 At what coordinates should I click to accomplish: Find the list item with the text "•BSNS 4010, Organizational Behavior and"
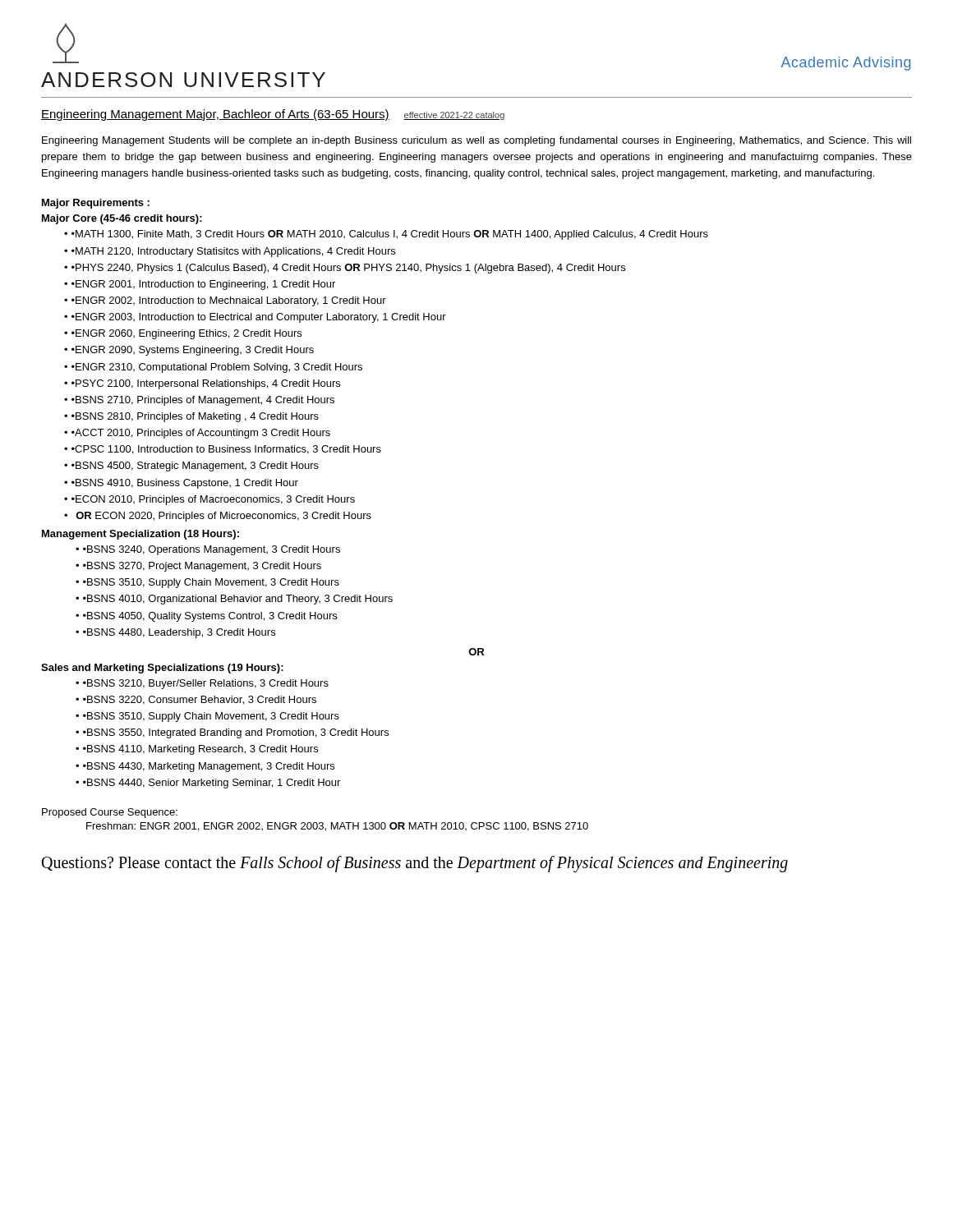pyautogui.click(x=238, y=600)
